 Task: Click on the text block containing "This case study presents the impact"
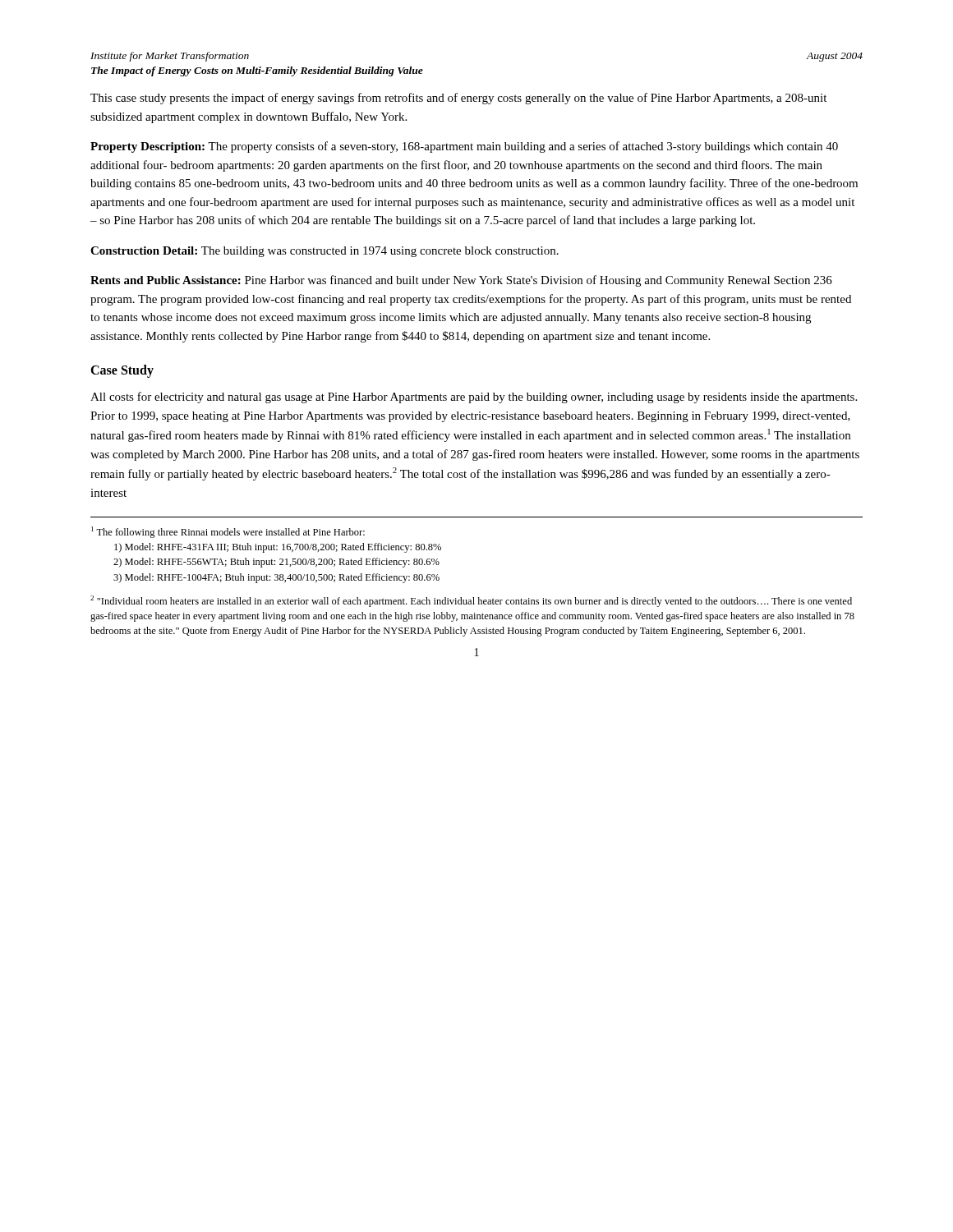tap(459, 107)
